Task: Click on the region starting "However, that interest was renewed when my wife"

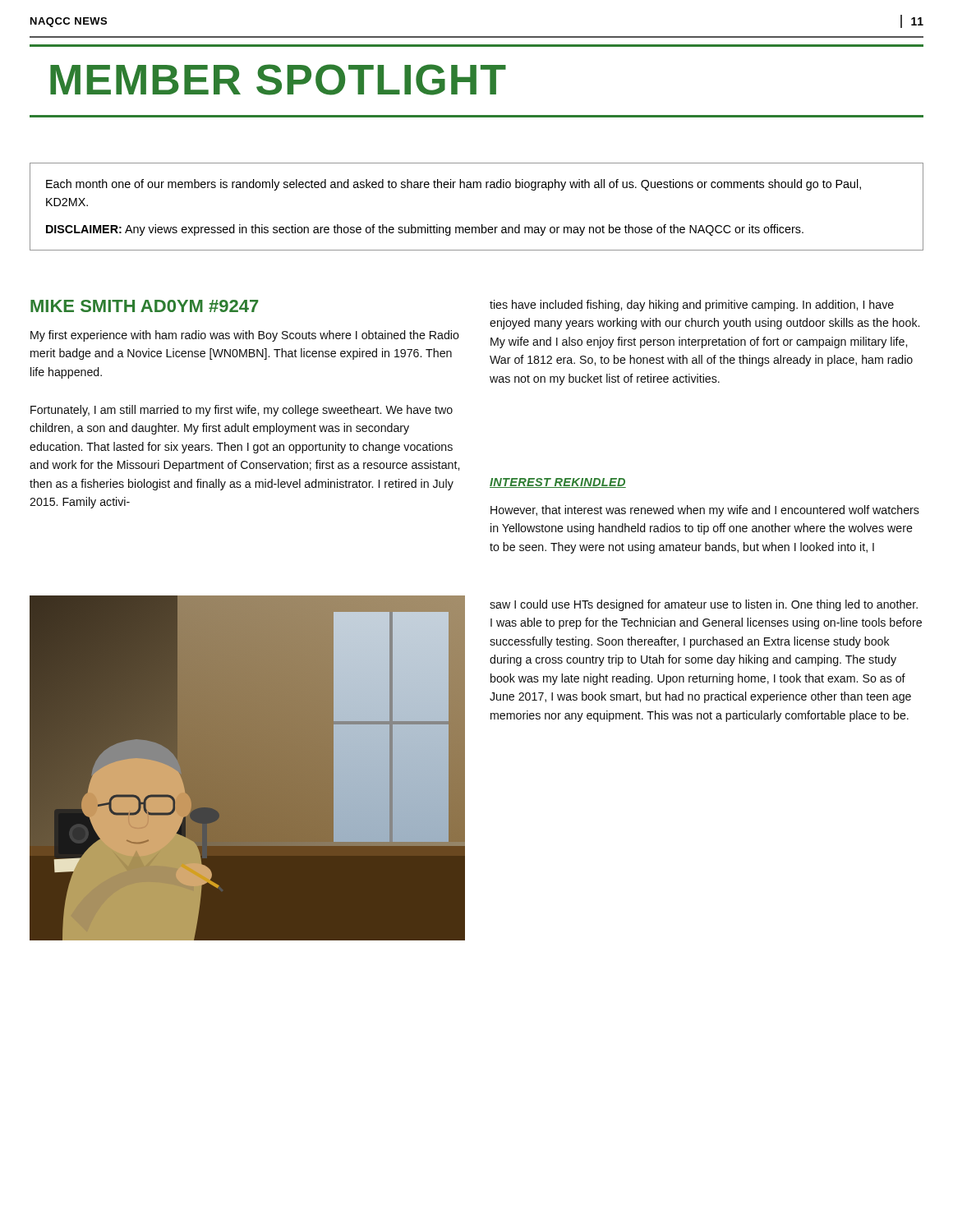Action: (704, 528)
